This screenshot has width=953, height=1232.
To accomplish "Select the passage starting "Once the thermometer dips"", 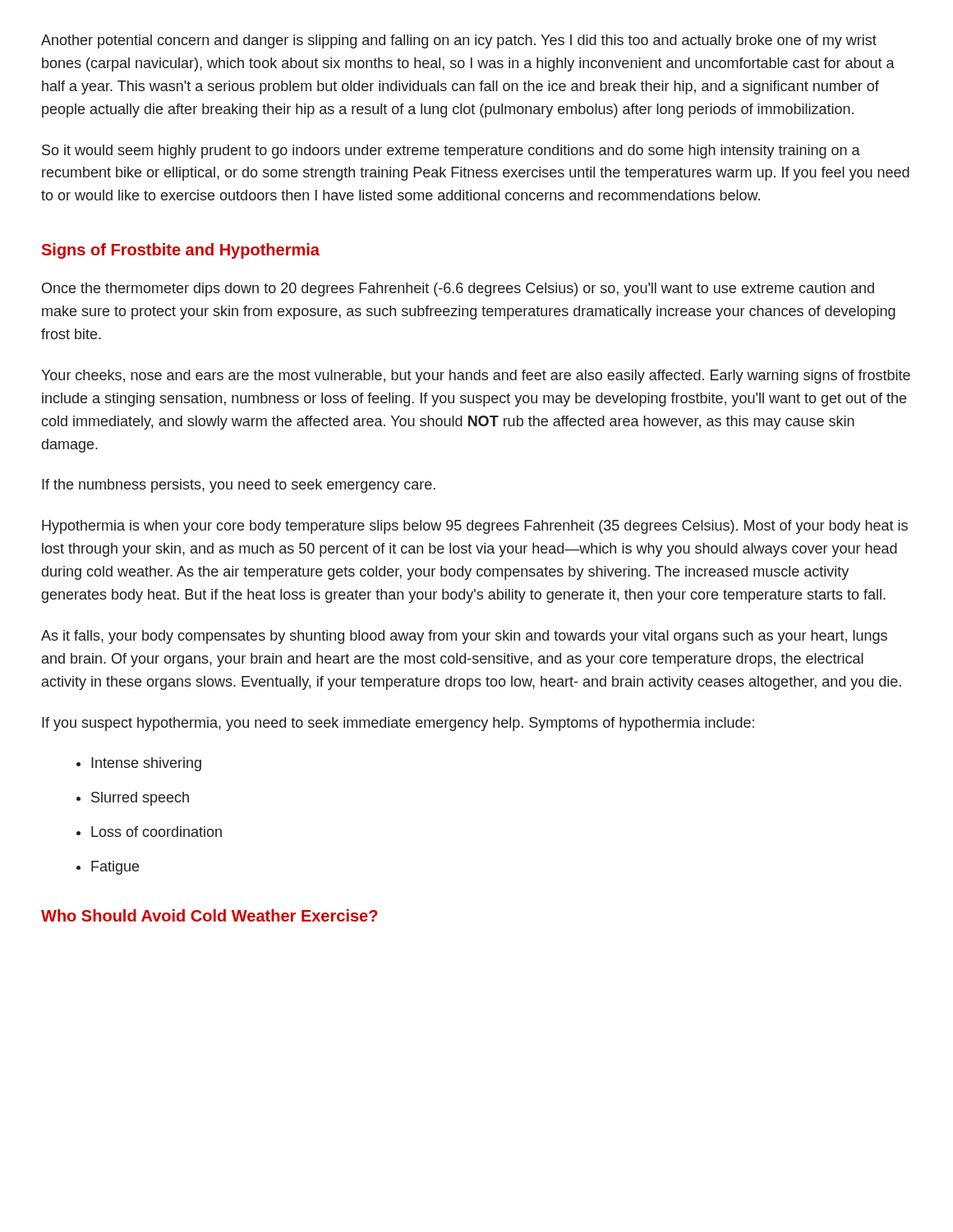I will [468, 311].
